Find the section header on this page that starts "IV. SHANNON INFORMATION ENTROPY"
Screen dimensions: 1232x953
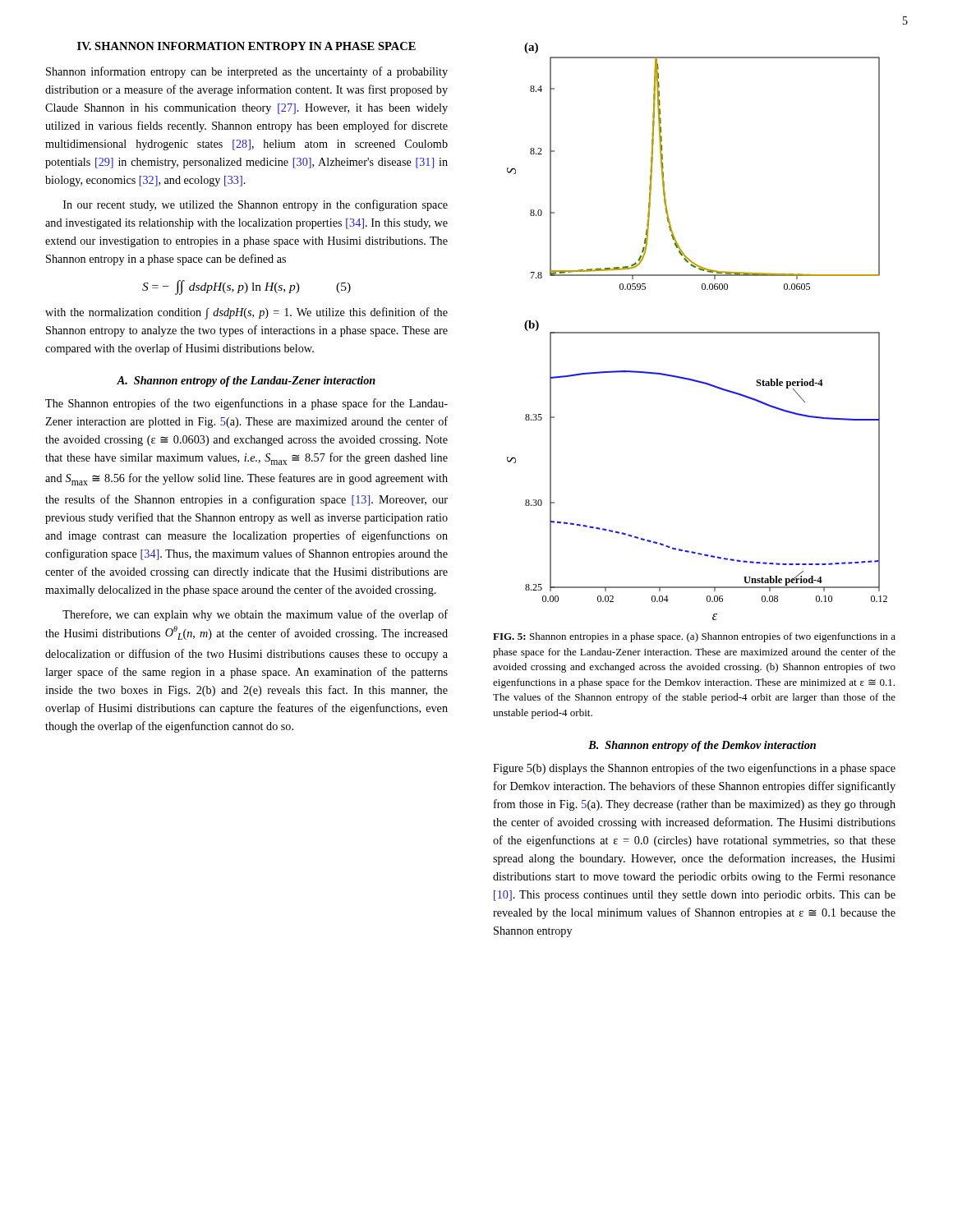pyautogui.click(x=246, y=46)
